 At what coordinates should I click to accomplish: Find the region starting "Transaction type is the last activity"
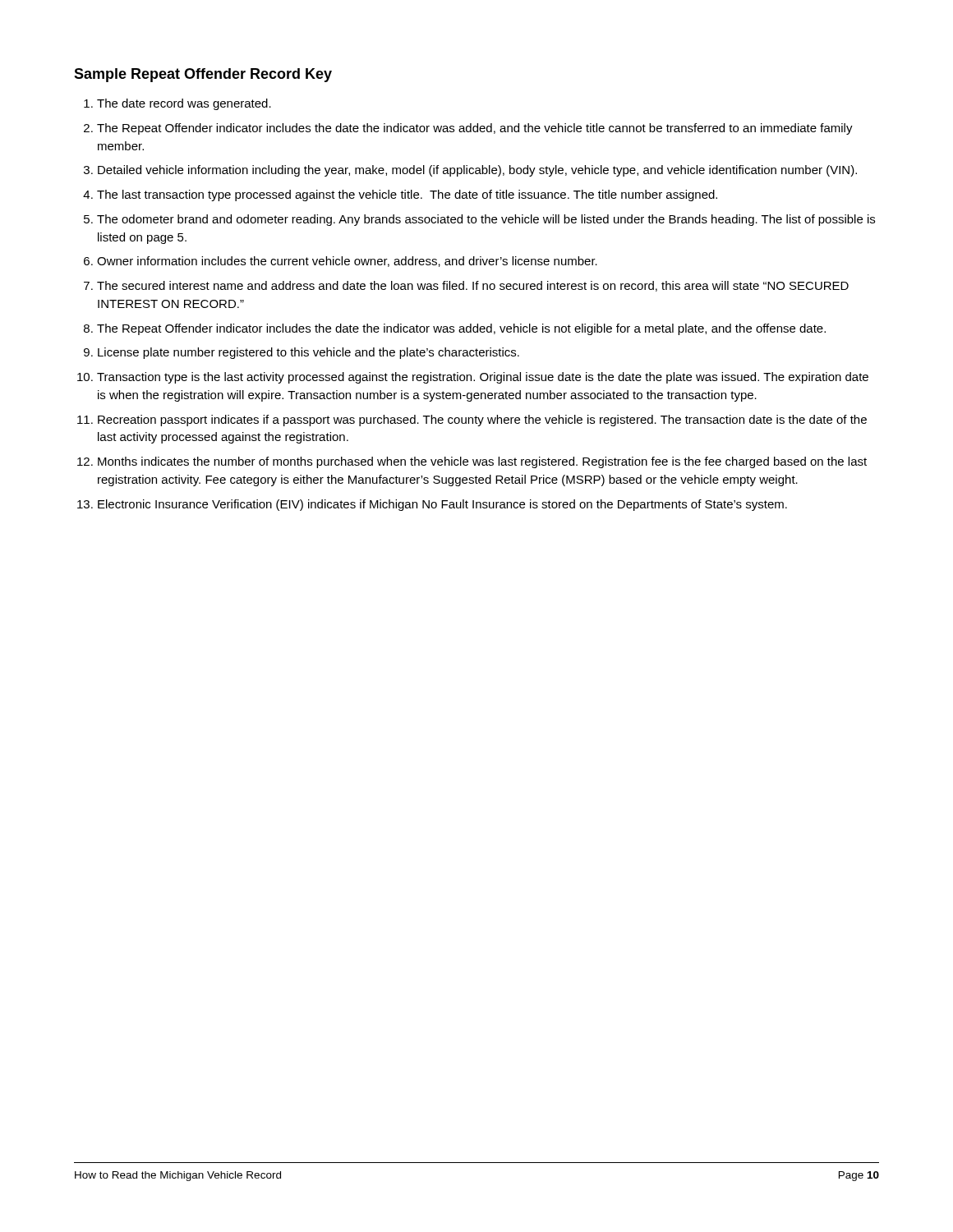click(488, 386)
